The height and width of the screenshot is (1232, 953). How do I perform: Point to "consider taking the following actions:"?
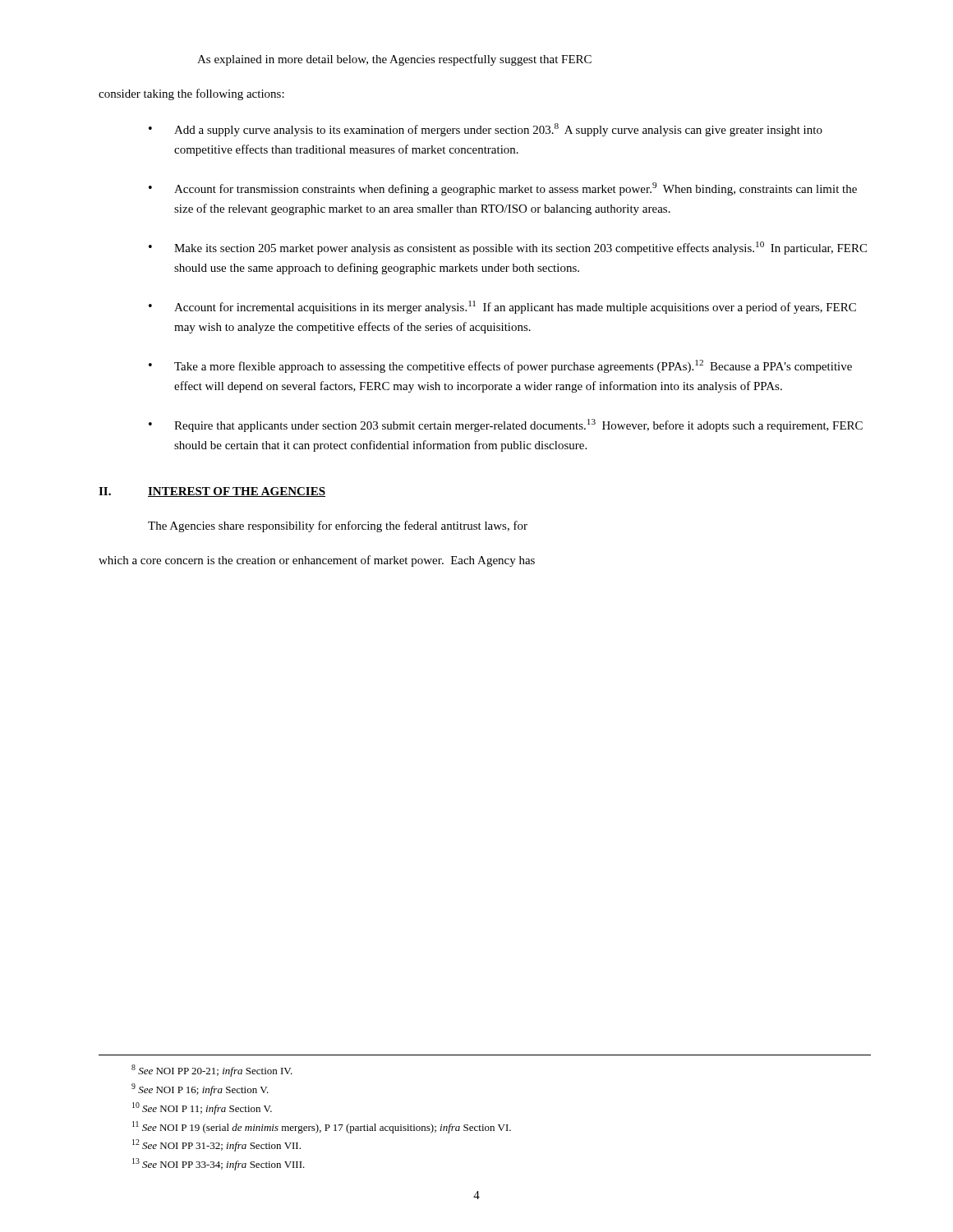click(192, 94)
